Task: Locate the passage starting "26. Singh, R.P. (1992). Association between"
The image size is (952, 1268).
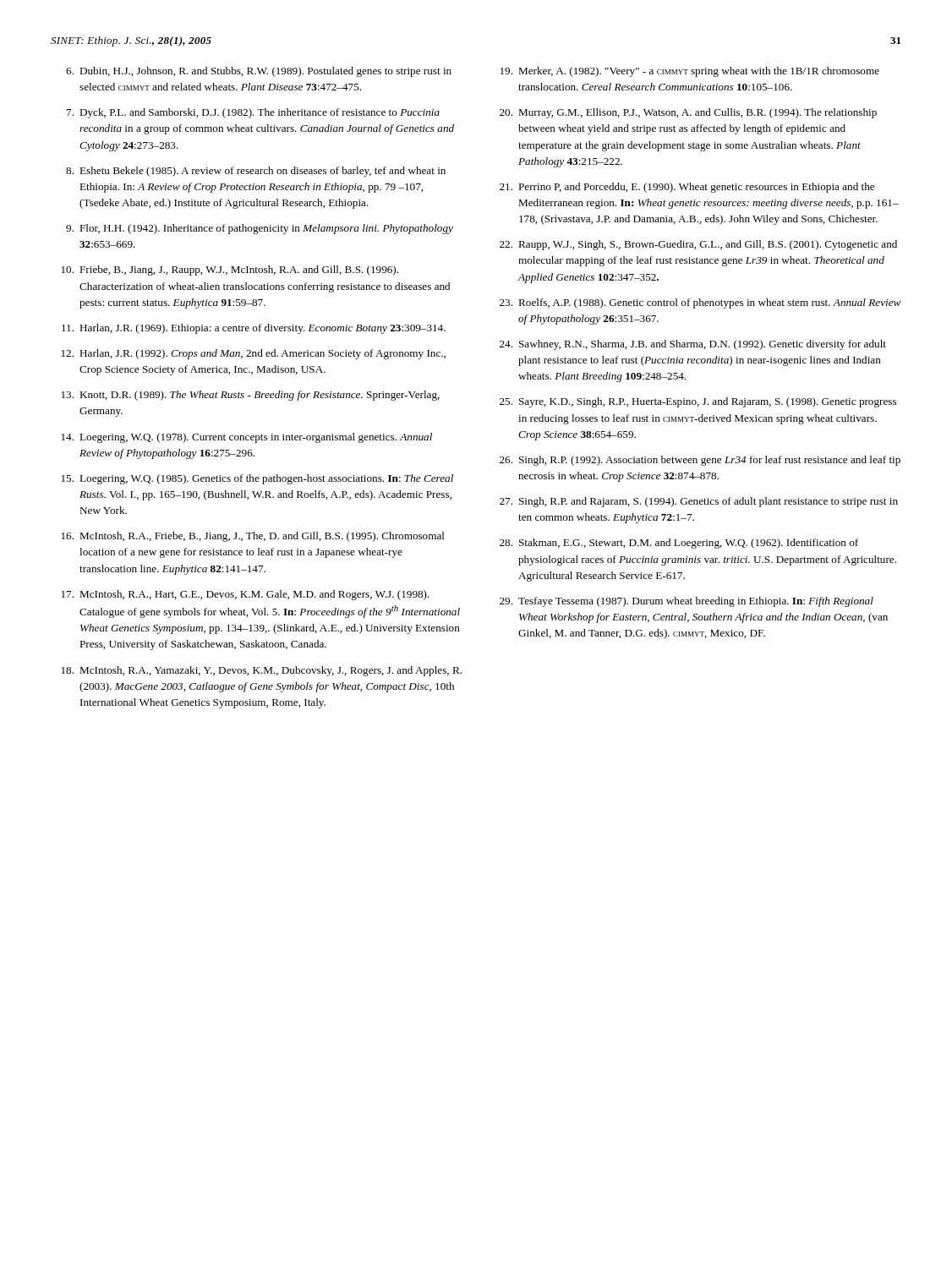Action: point(695,467)
